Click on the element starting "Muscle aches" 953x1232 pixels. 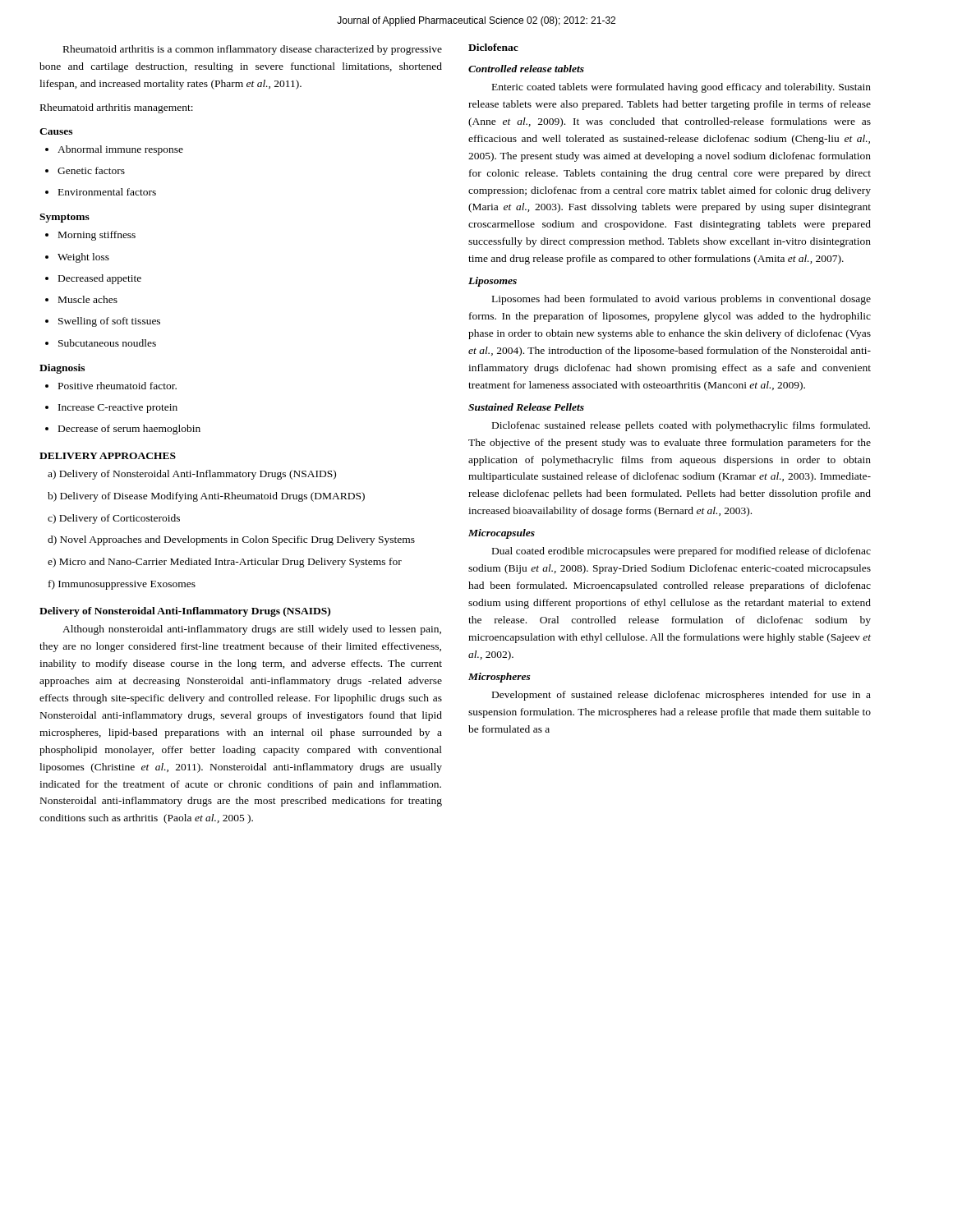point(81,299)
